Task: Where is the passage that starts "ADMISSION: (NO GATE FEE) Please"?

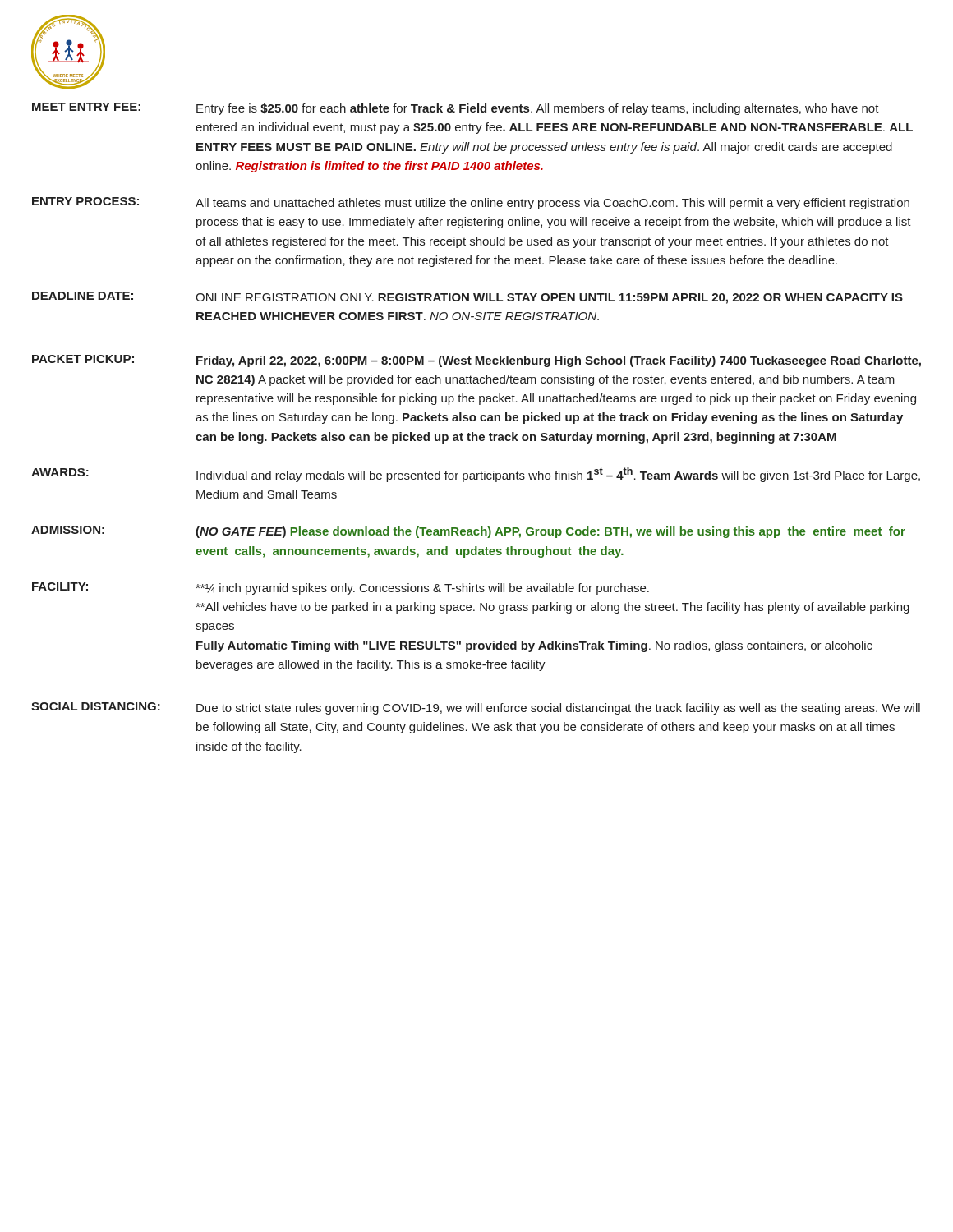Action: click(x=476, y=541)
